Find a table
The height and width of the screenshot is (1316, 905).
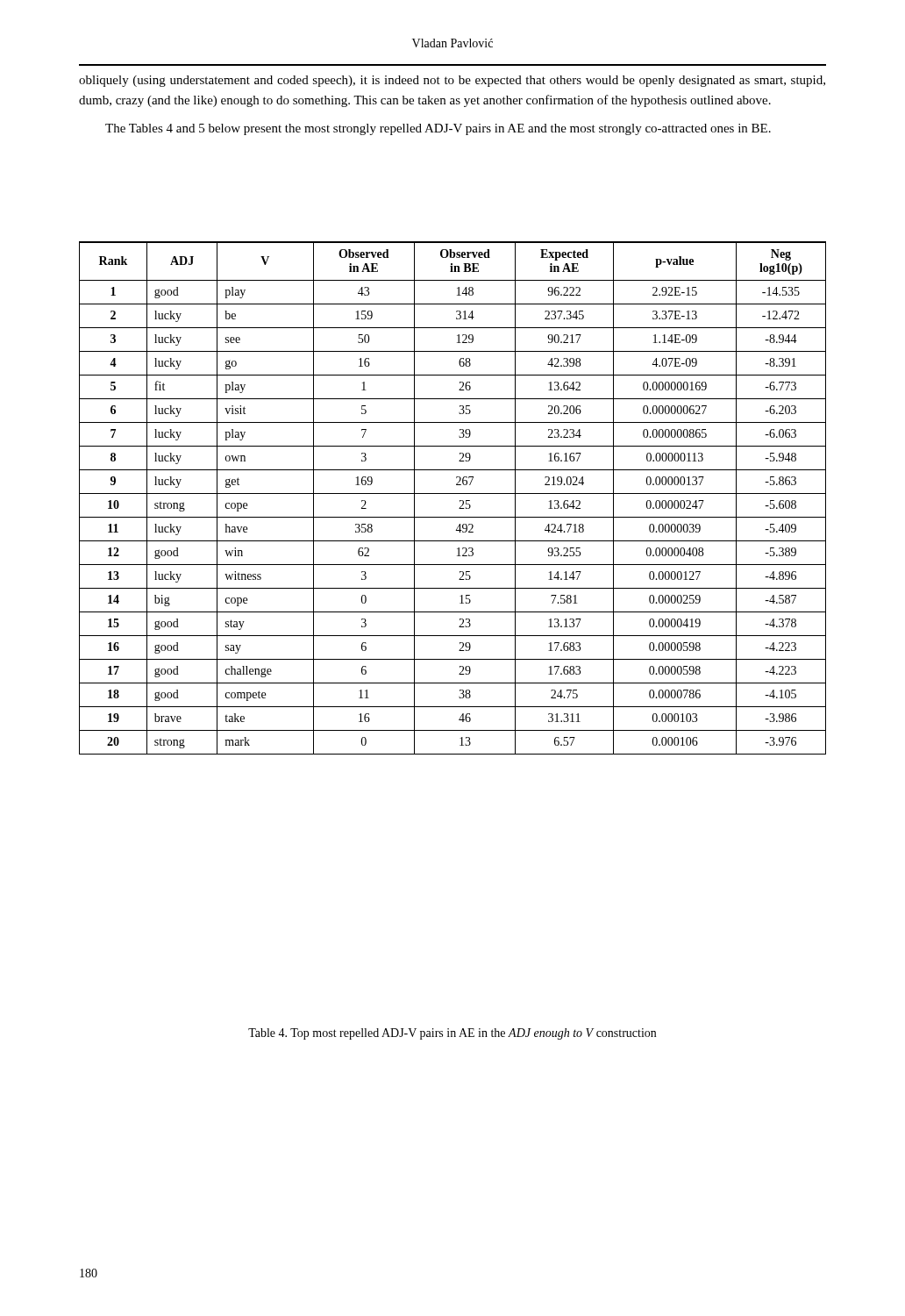(x=452, y=498)
